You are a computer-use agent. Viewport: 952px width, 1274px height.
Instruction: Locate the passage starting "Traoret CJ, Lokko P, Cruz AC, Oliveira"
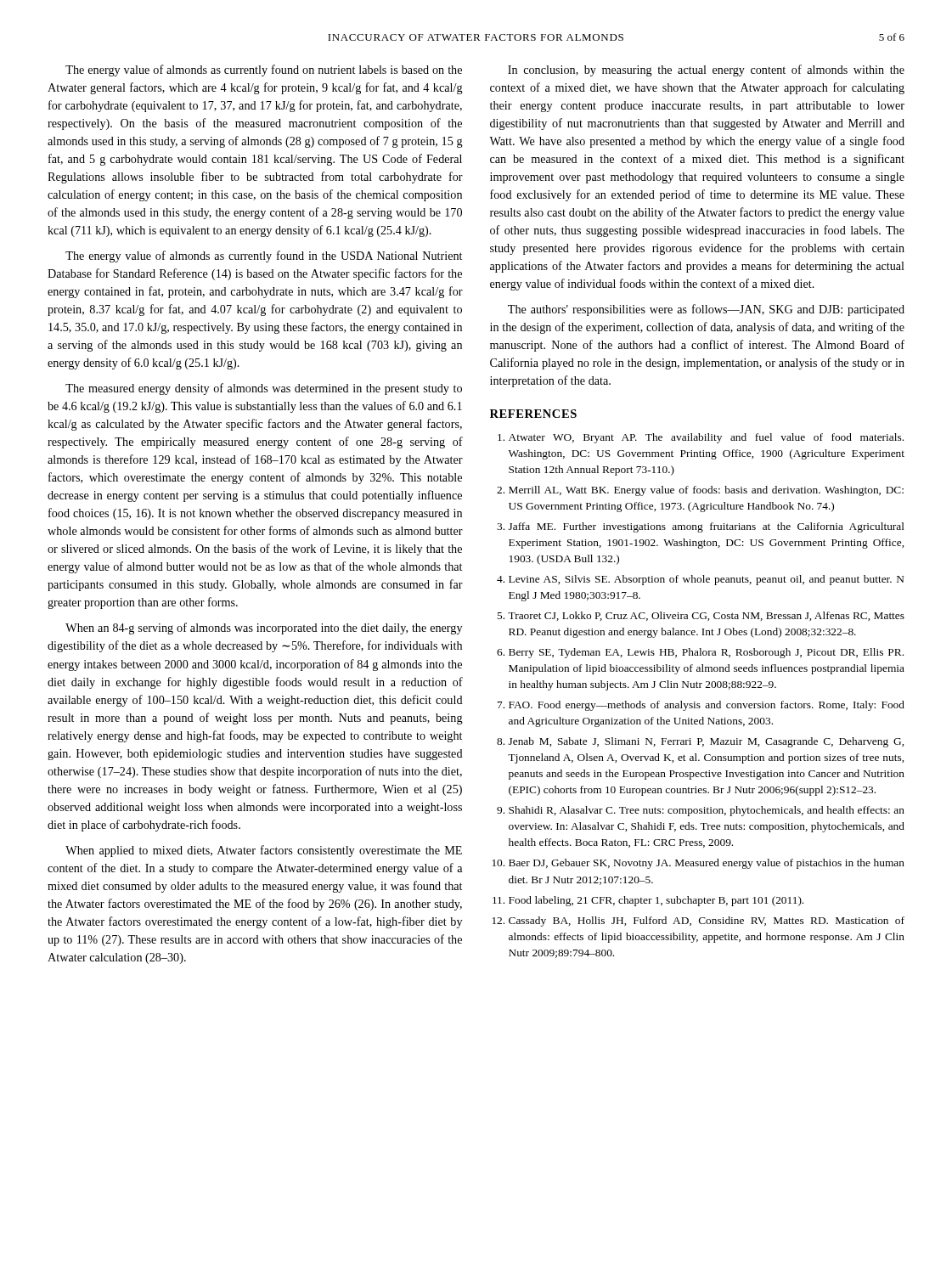click(x=706, y=623)
